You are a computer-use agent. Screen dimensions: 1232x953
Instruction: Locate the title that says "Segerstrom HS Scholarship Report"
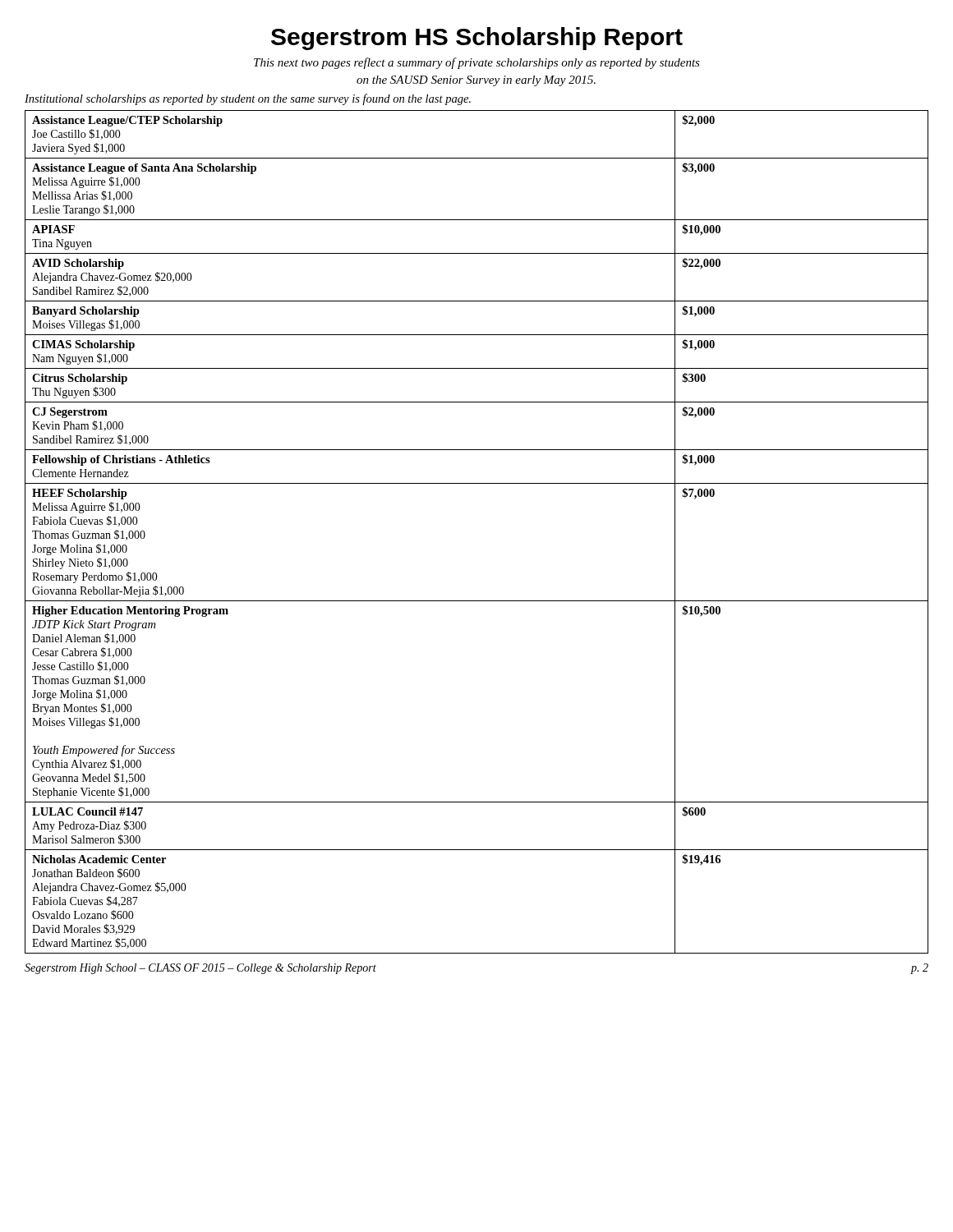pos(476,37)
